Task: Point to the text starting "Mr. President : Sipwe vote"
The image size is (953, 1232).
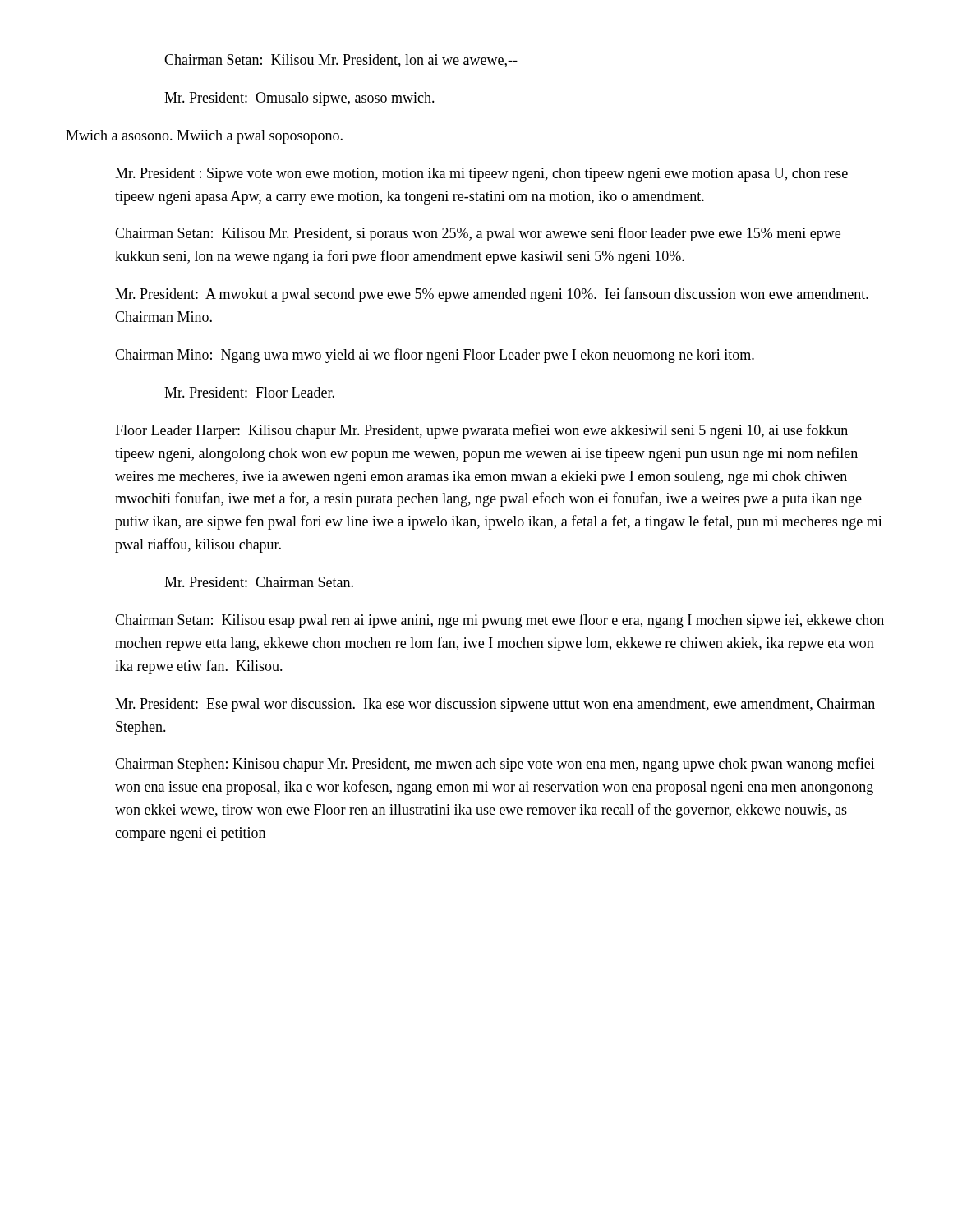Action: tap(482, 184)
